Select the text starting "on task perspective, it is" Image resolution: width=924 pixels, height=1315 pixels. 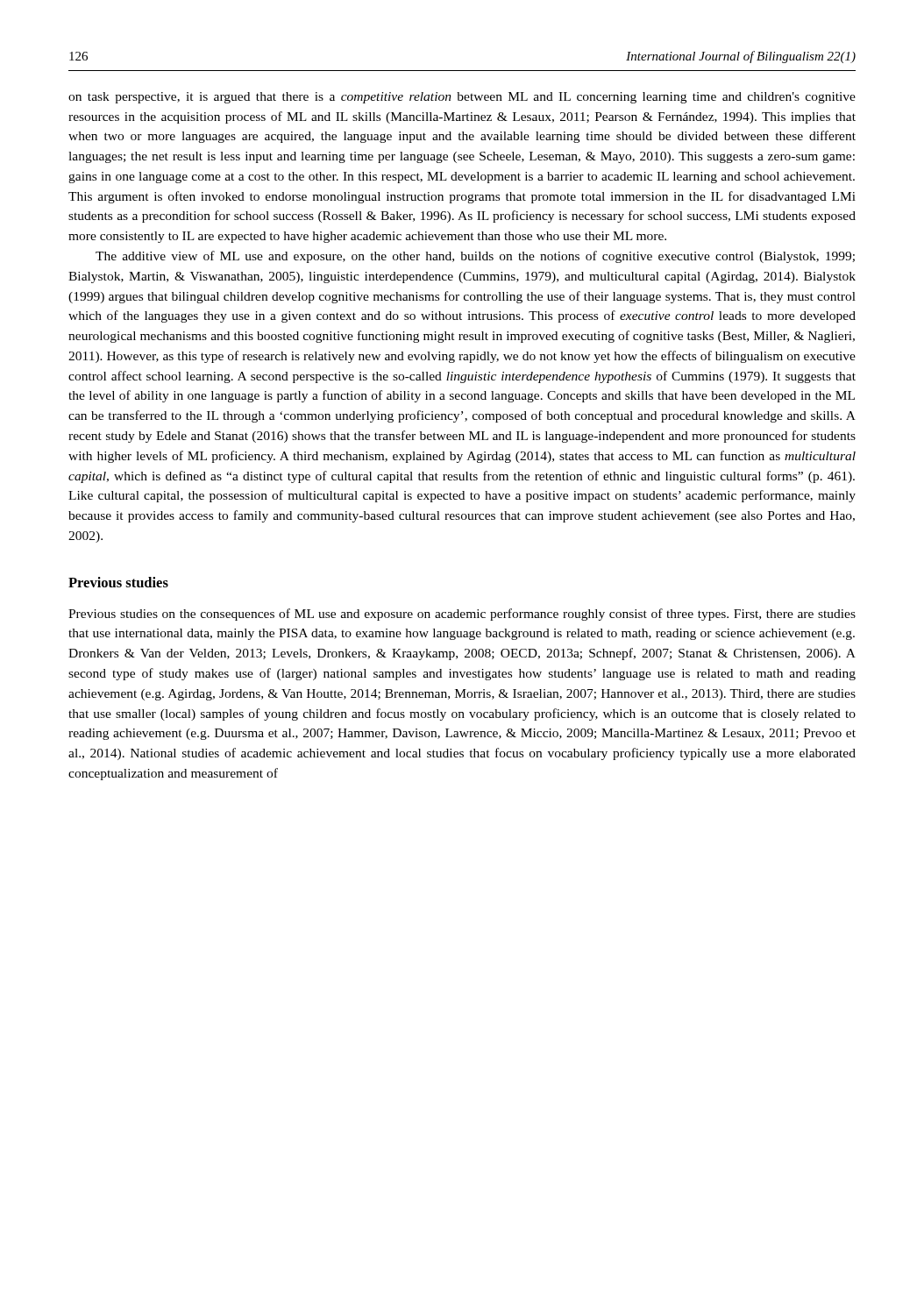click(x=462, y=316)
